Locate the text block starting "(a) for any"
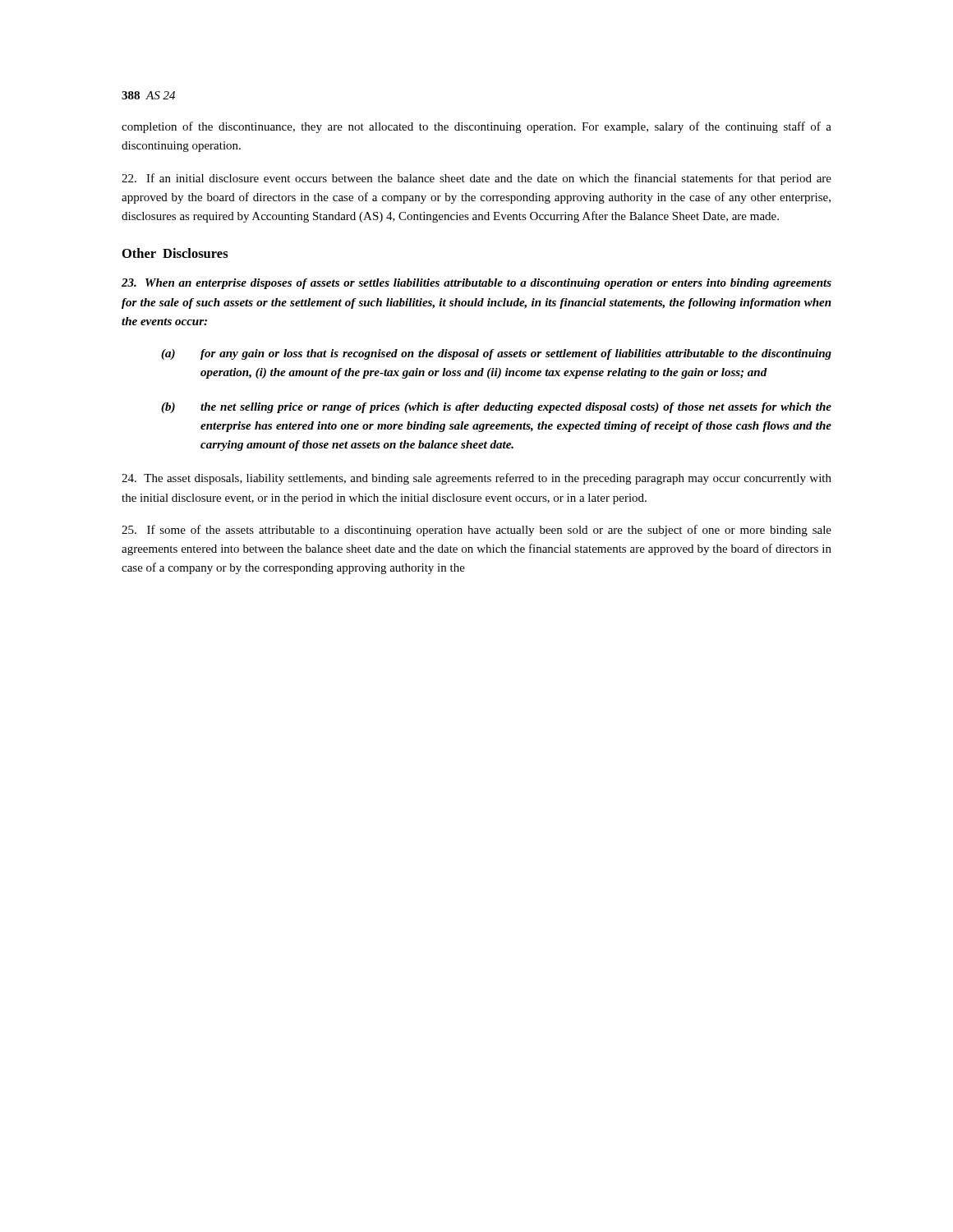 (496, 363)
